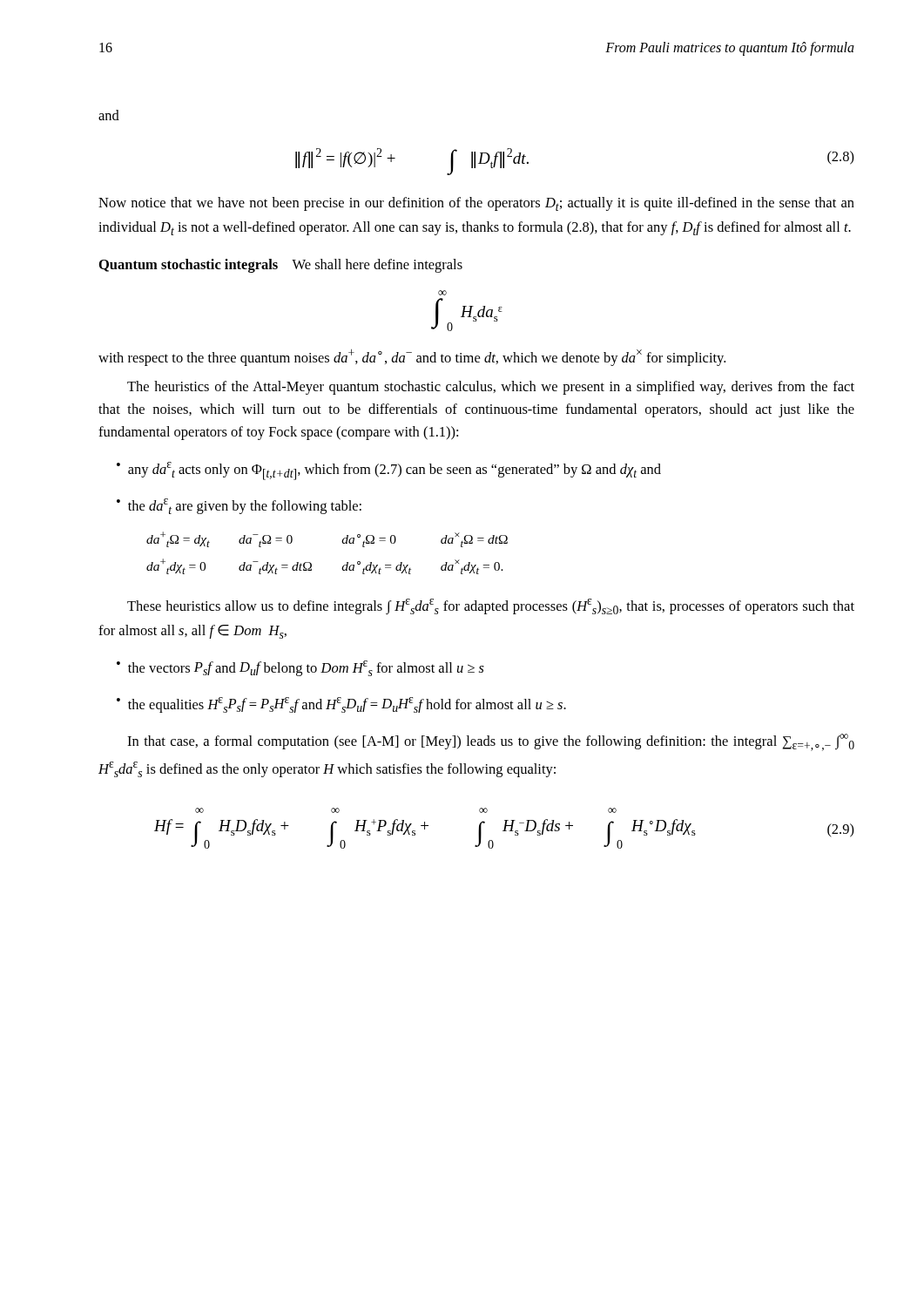This screenshot has height=1307, width=924.
Task: Select the text block containing "Now notice that we have not been"
Action: (x=476, y=216)
